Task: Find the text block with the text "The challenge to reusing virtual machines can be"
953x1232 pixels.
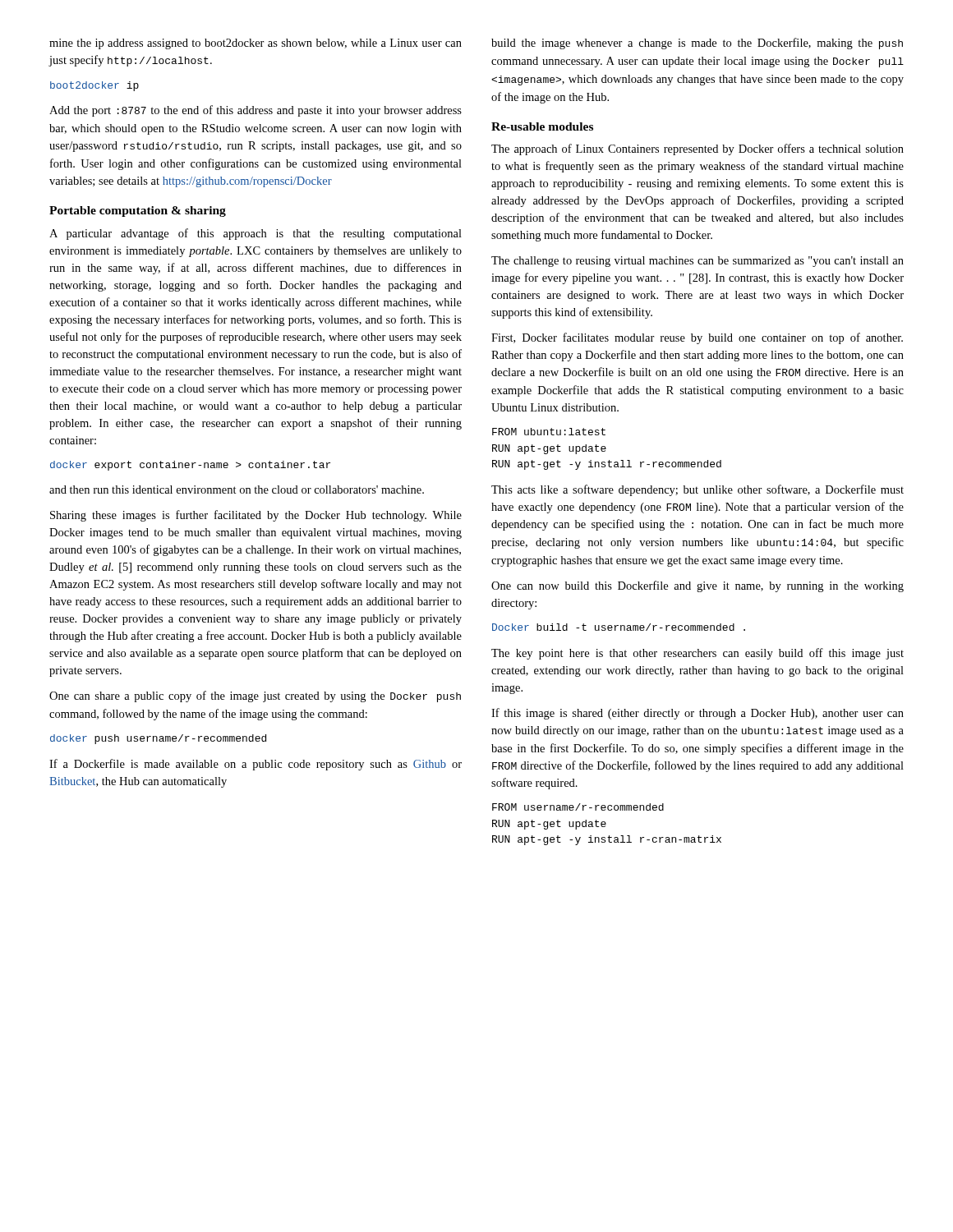Action: point(698,287)
